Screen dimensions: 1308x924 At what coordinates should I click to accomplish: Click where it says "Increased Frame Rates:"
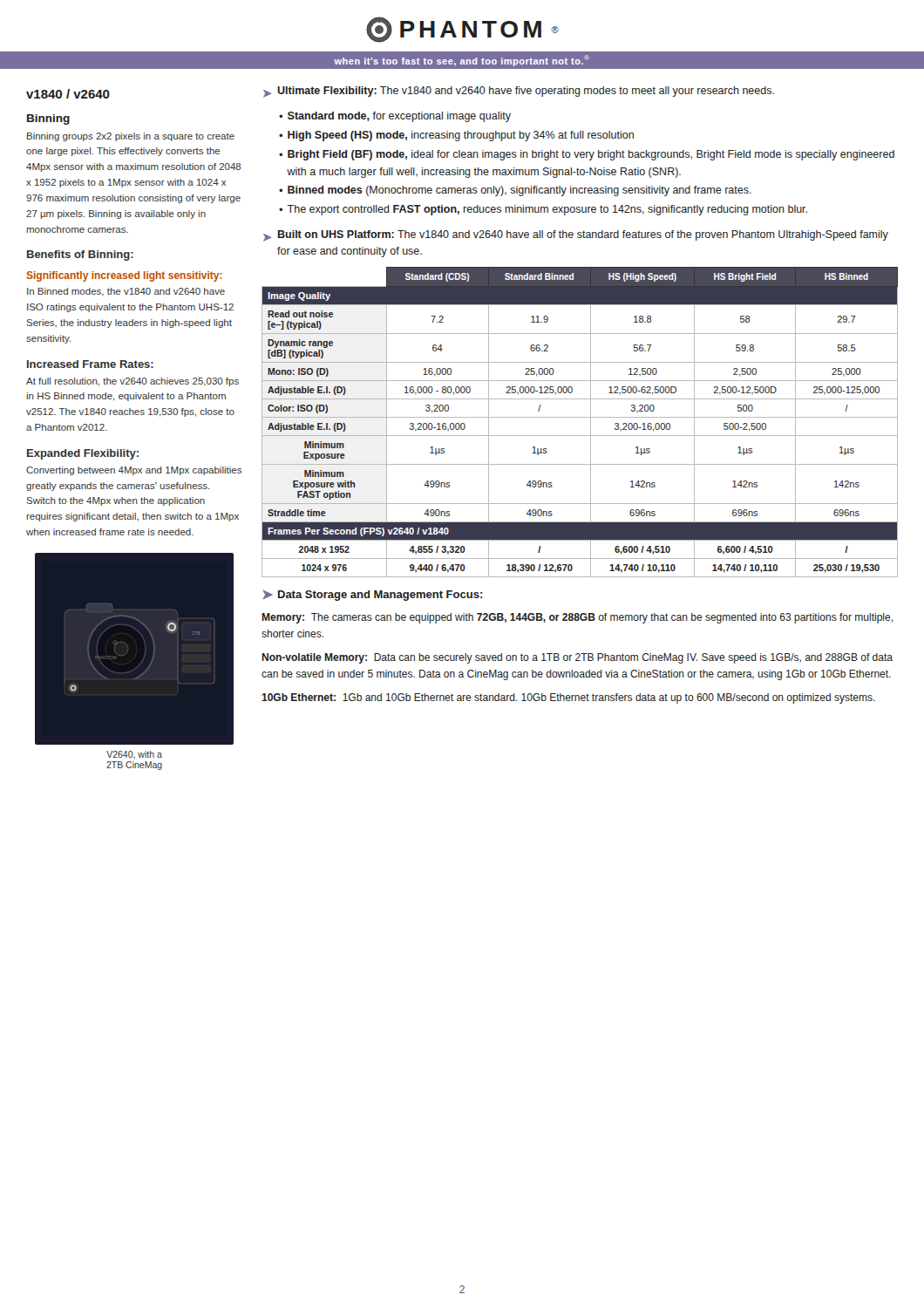click(x=90, y=364)
